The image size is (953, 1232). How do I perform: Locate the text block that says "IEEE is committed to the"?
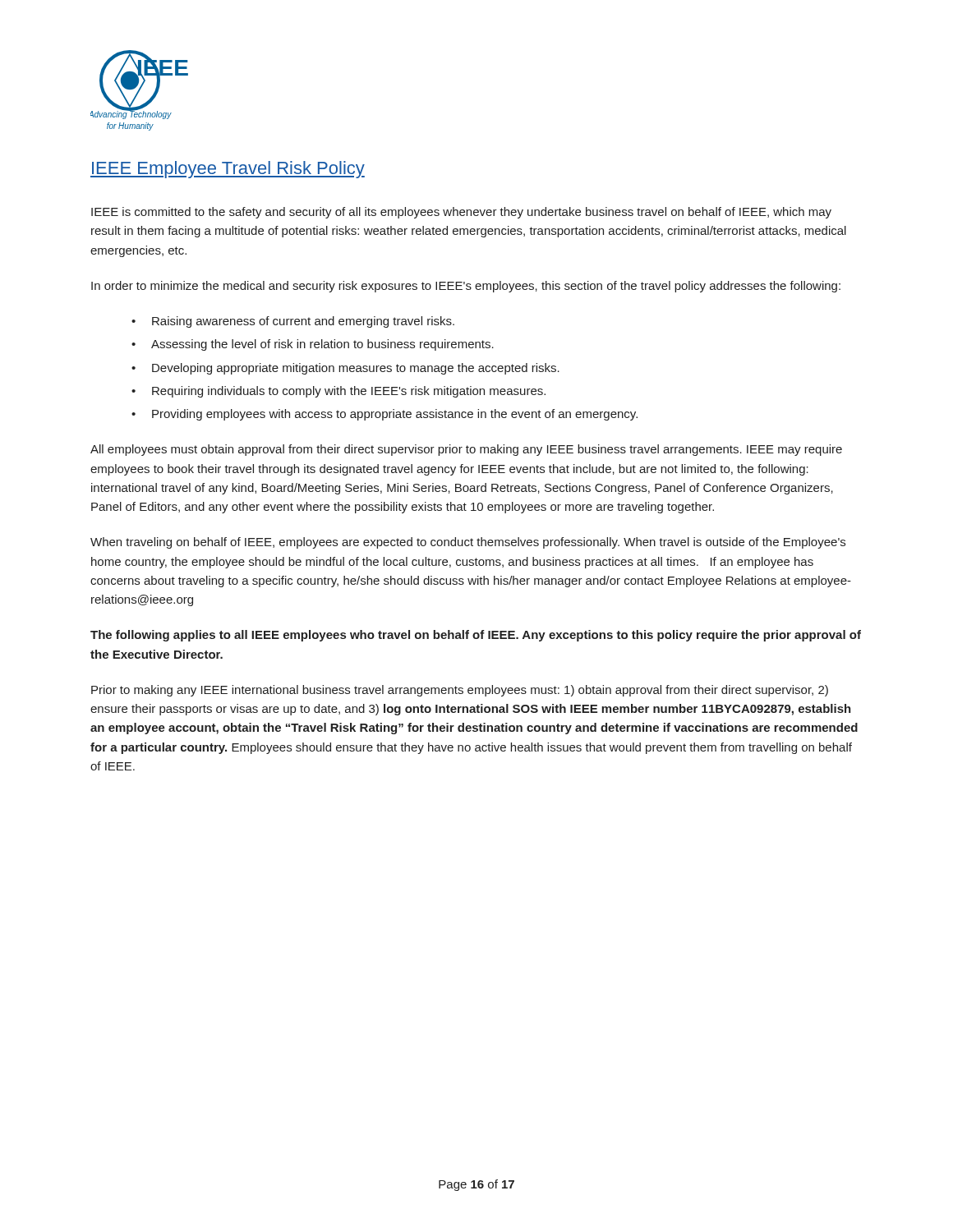[x=468, y=231]
